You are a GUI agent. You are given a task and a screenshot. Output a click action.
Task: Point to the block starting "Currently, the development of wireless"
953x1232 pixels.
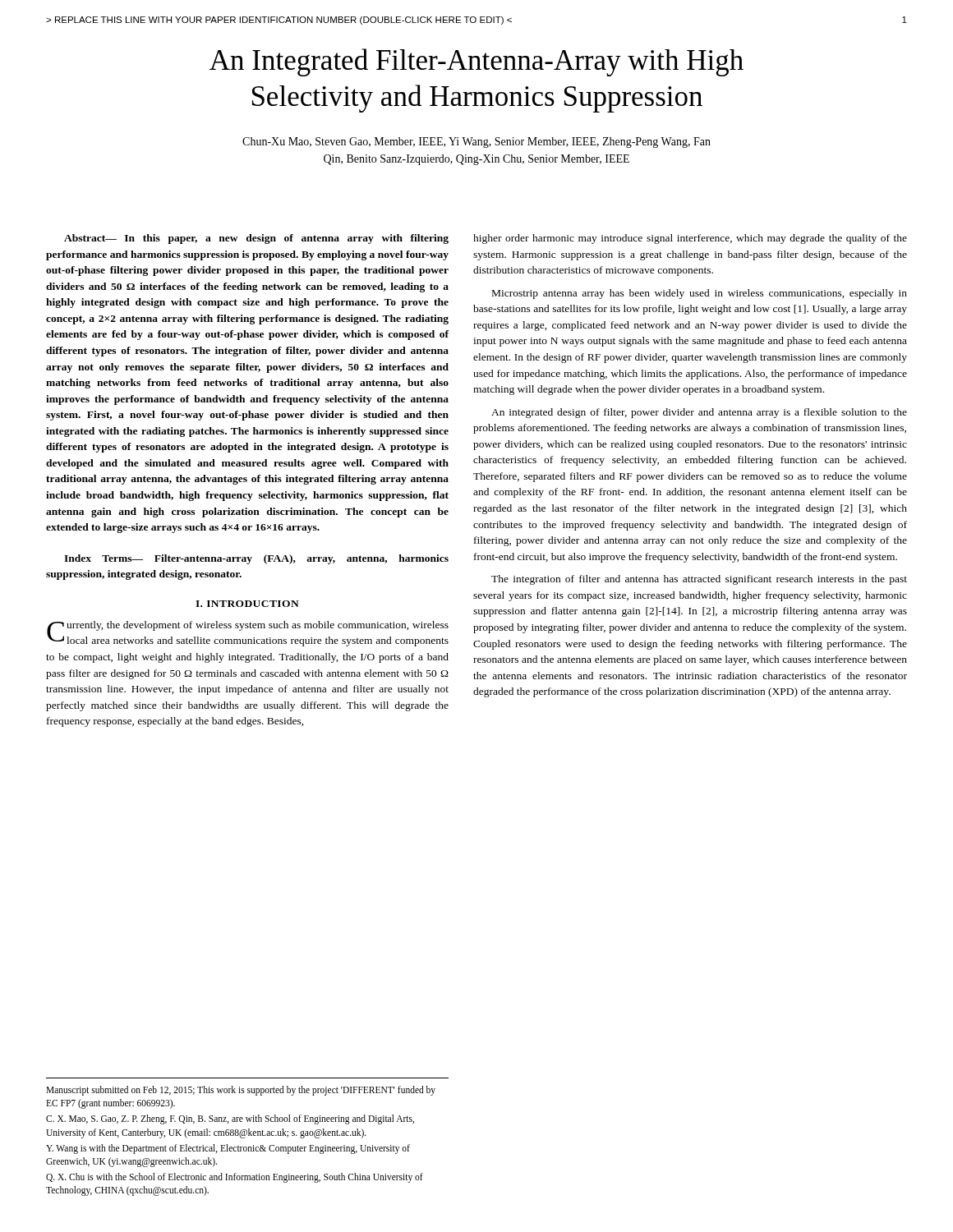pyautogui.click(x=247, y=673)
